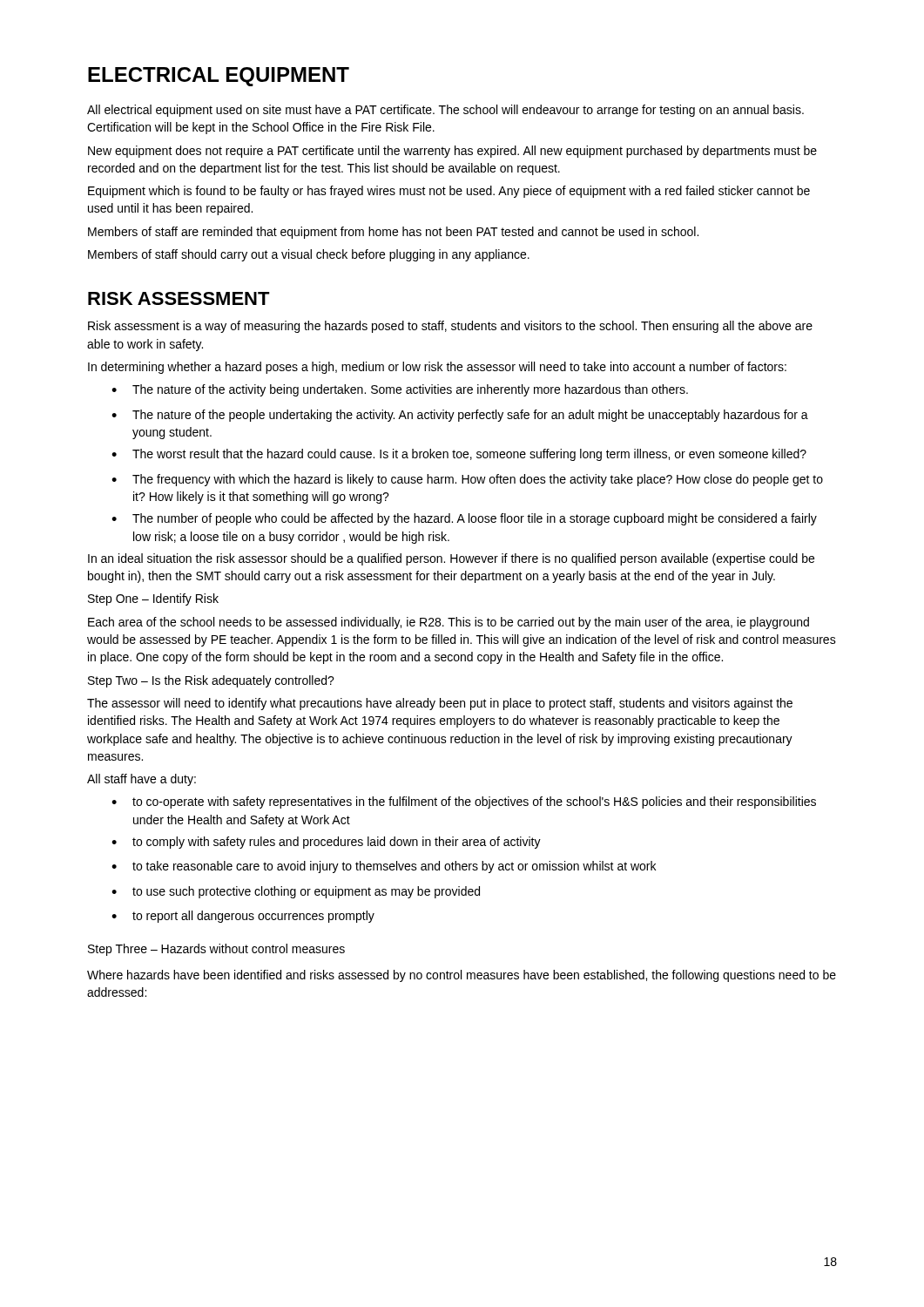Find the region starting "Where hazards have been identified and risks"
The width and height of the screenshot is (924, 1307).
pyautogui.click(x=462, y=984)
